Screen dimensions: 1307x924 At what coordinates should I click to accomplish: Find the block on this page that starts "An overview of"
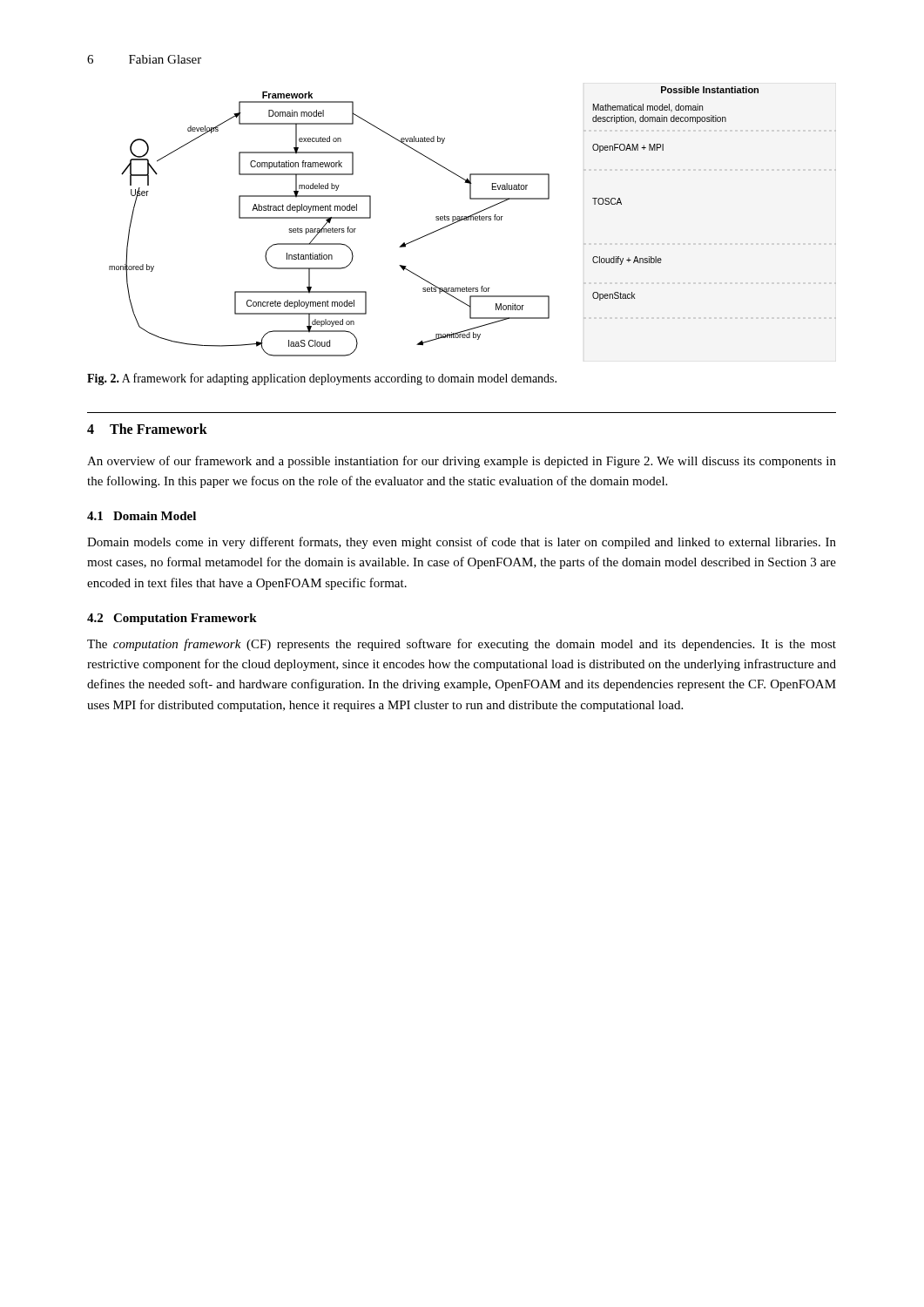coord(462,471)
